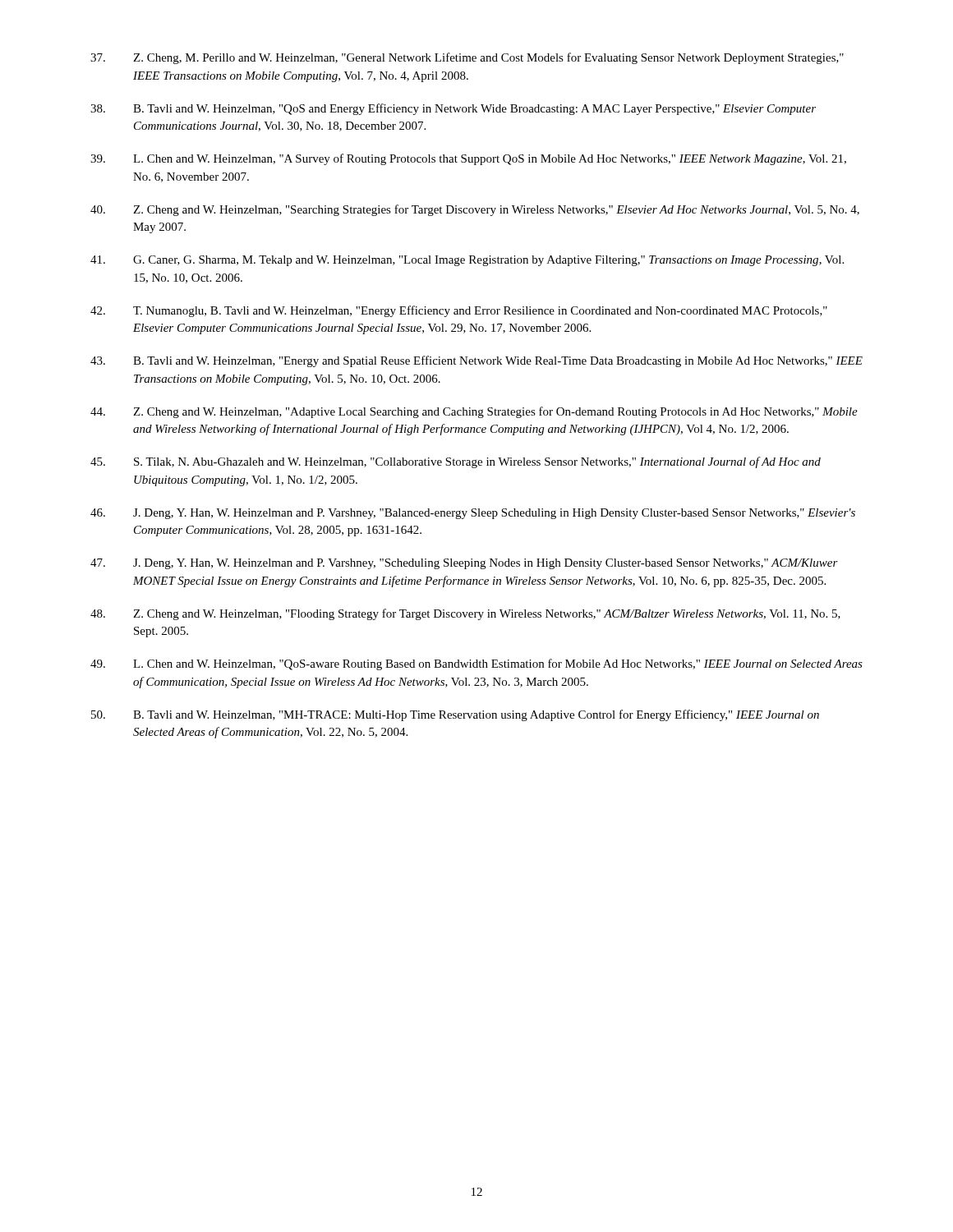Find the list item containing "37. Z. Cheng, M. Perillo and W."
This screenshot has height=1232, width=953.
pos(476,67)
